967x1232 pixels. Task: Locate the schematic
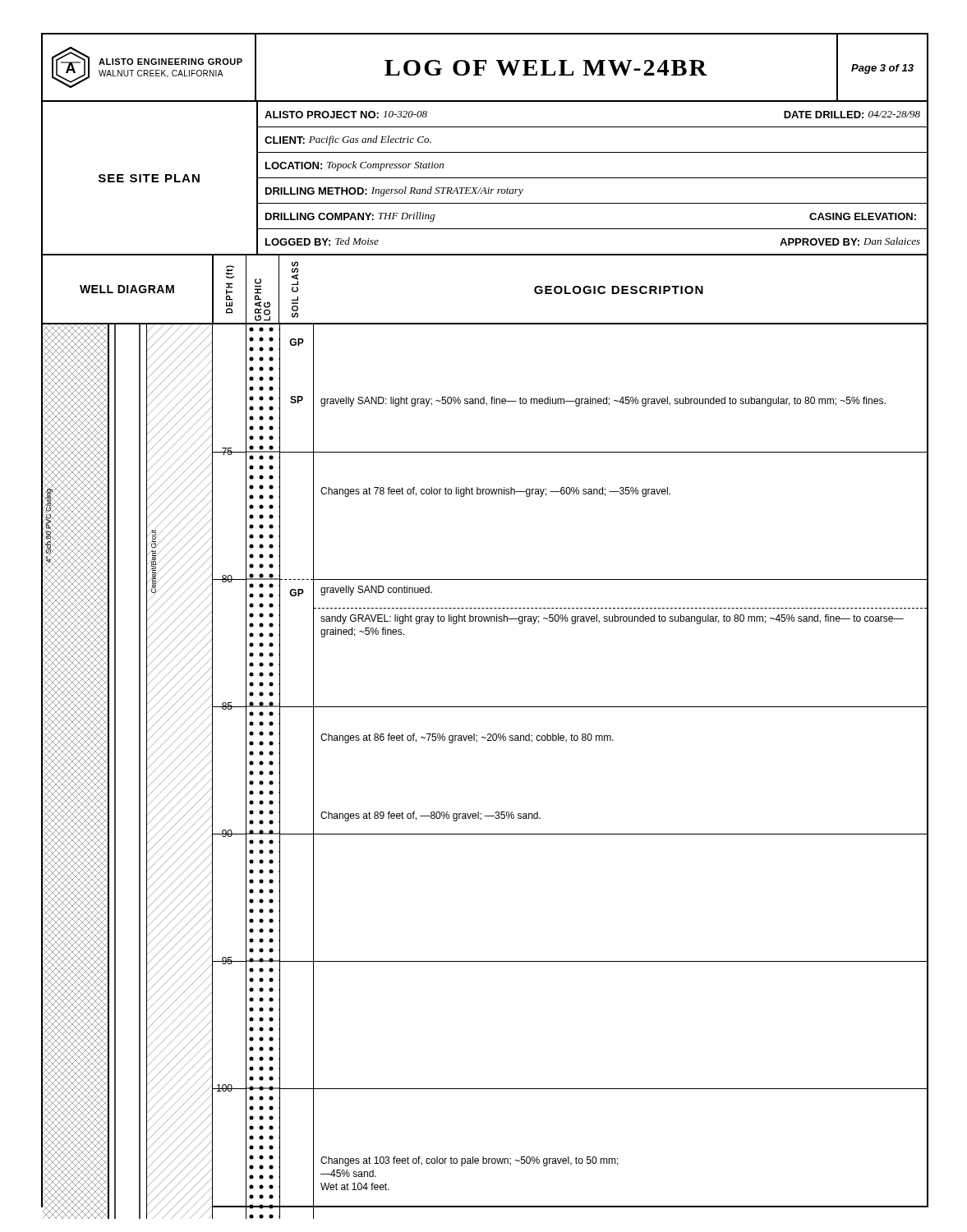tap(128, 772)
